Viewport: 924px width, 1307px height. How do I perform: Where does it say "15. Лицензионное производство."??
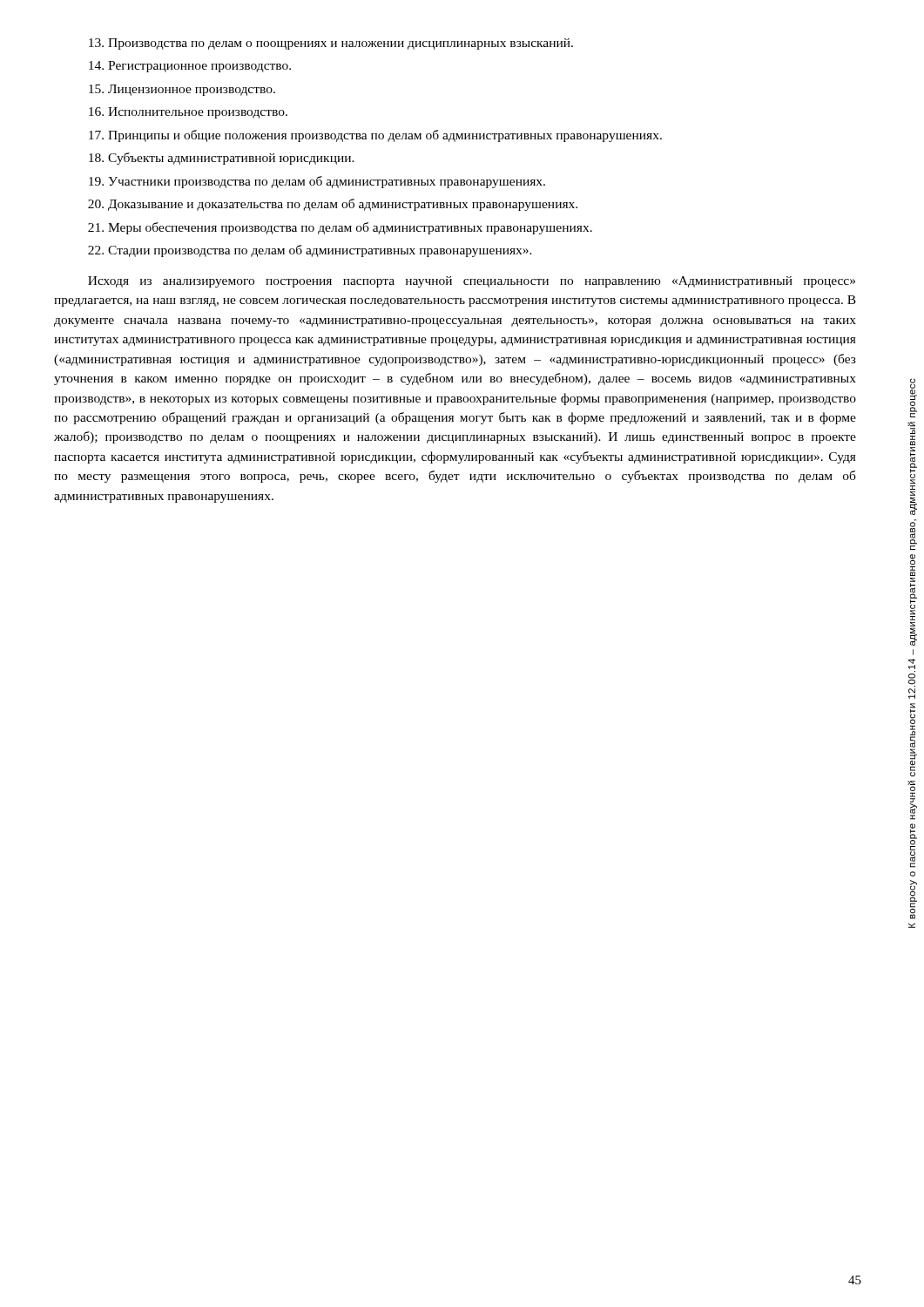coord(182,88)
